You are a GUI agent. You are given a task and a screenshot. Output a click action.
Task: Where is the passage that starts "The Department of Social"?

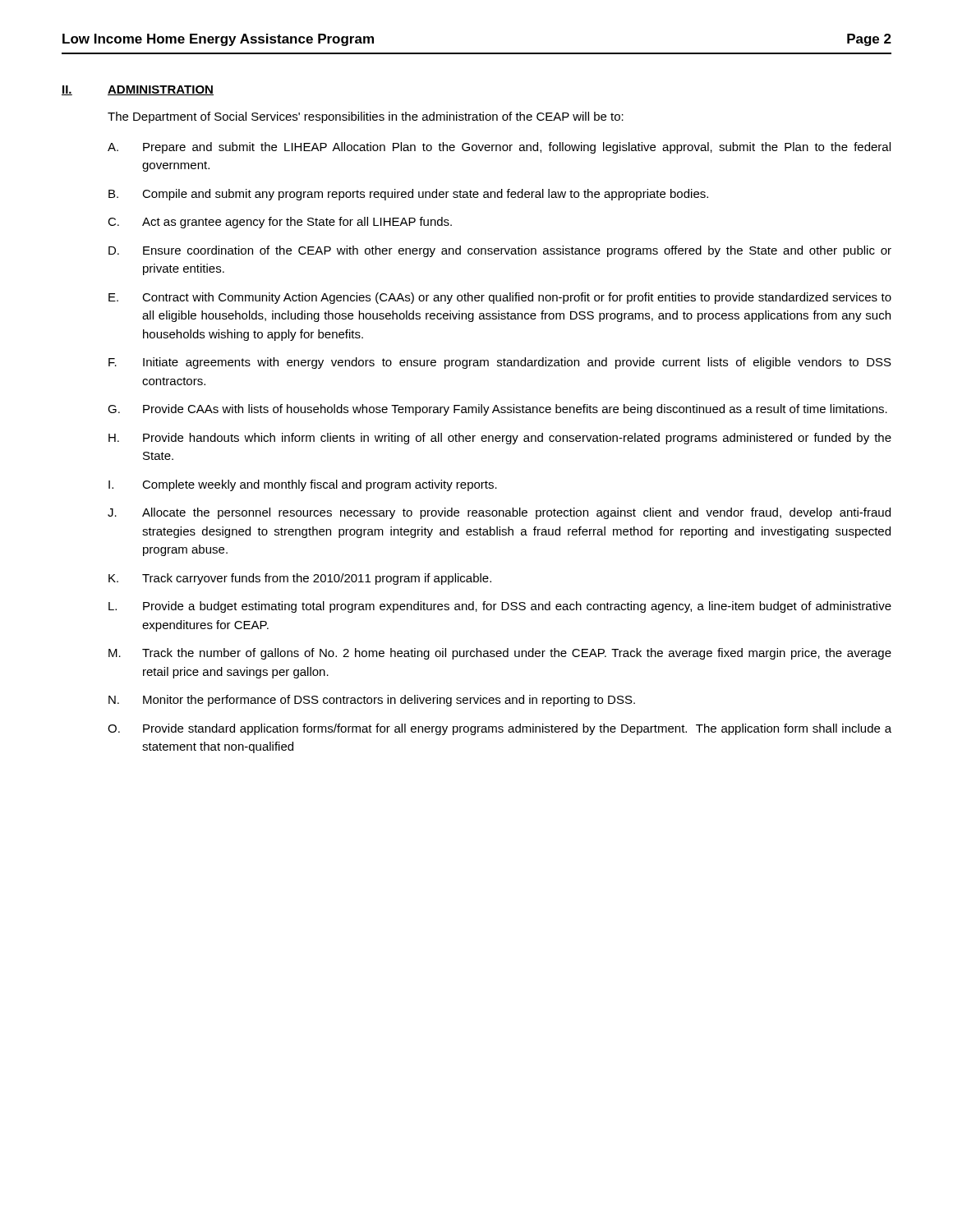[366, 116]
